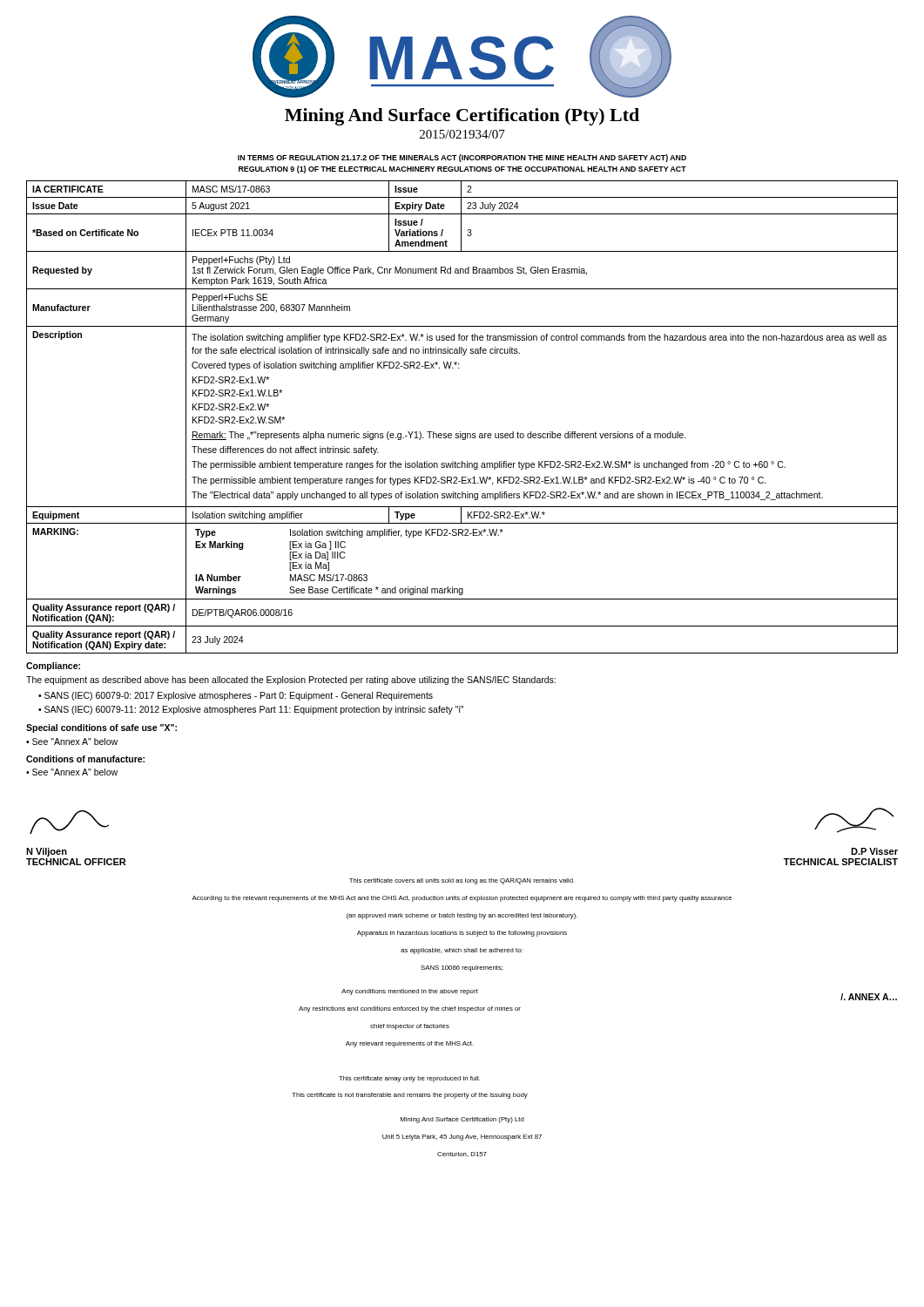Viewport: 924px width, 1307px height.
Task: Navigate to the element starting "Compliance: The equipment"
Action: pyautogui.click(x=291, y=673)
